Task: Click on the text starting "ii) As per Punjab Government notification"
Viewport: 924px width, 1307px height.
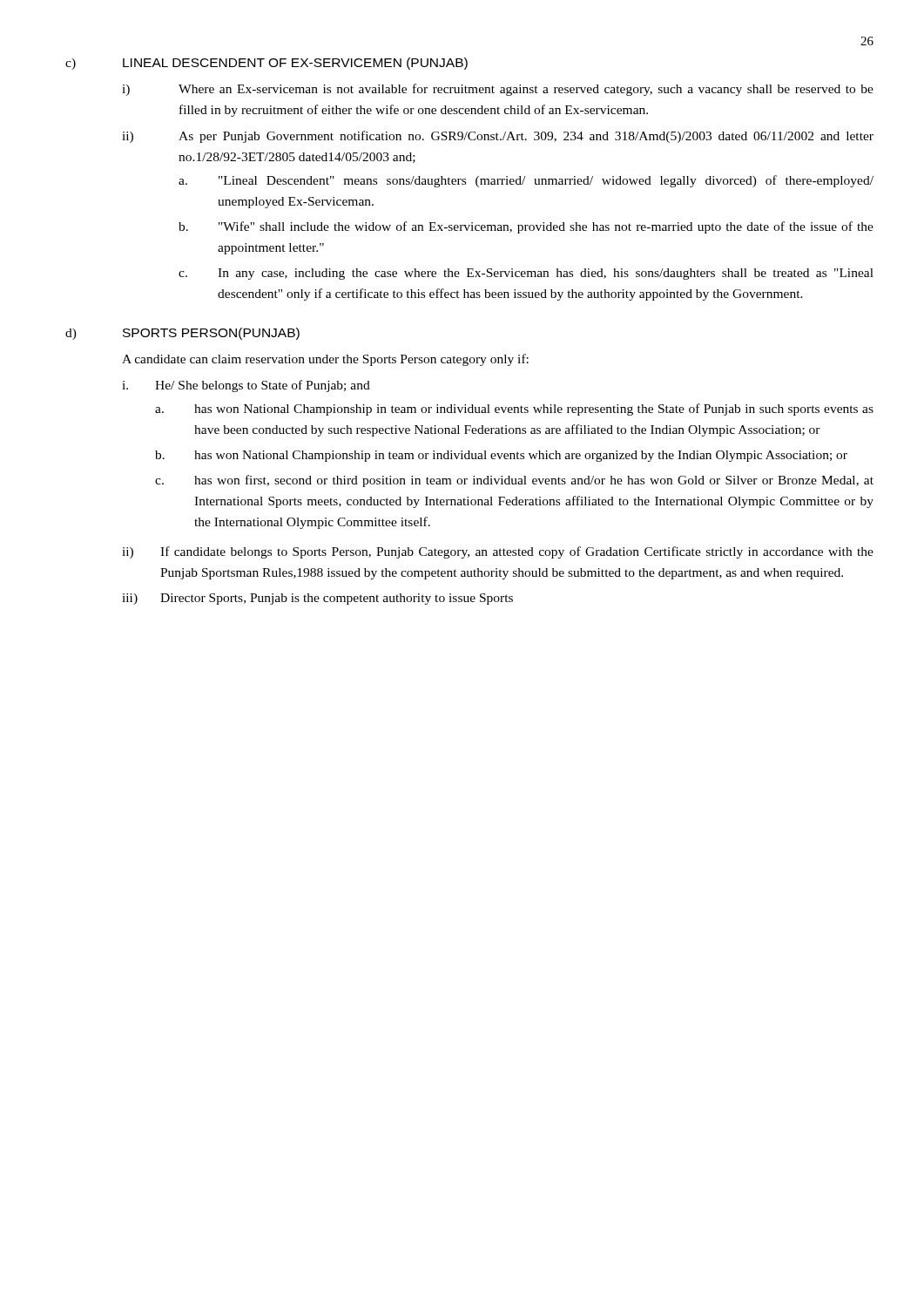Action: coord(498,217)
